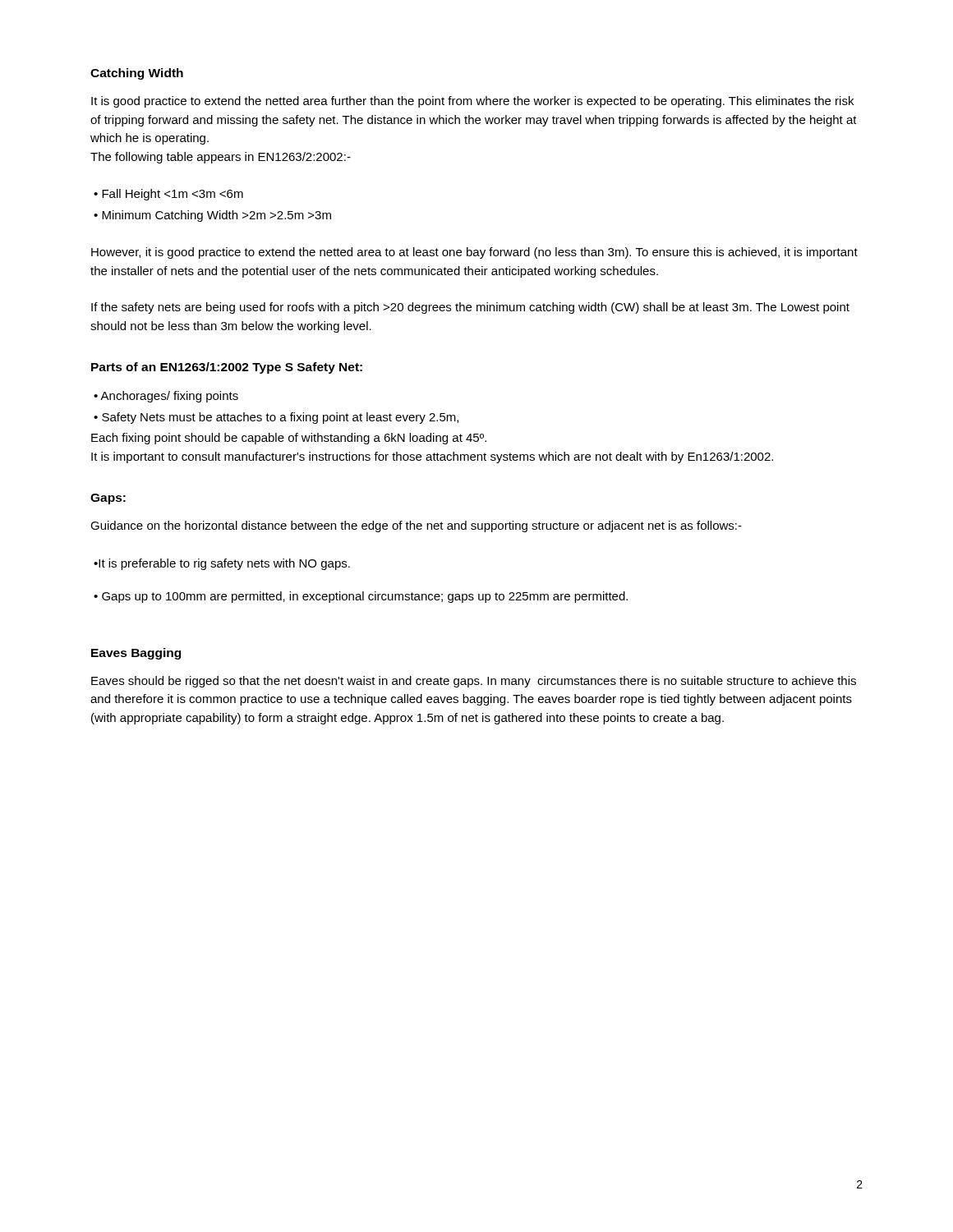Find the region starting "Each fixing point should"
The image size is (953, 1232).
pyautogui.click(x=432, y=447)
